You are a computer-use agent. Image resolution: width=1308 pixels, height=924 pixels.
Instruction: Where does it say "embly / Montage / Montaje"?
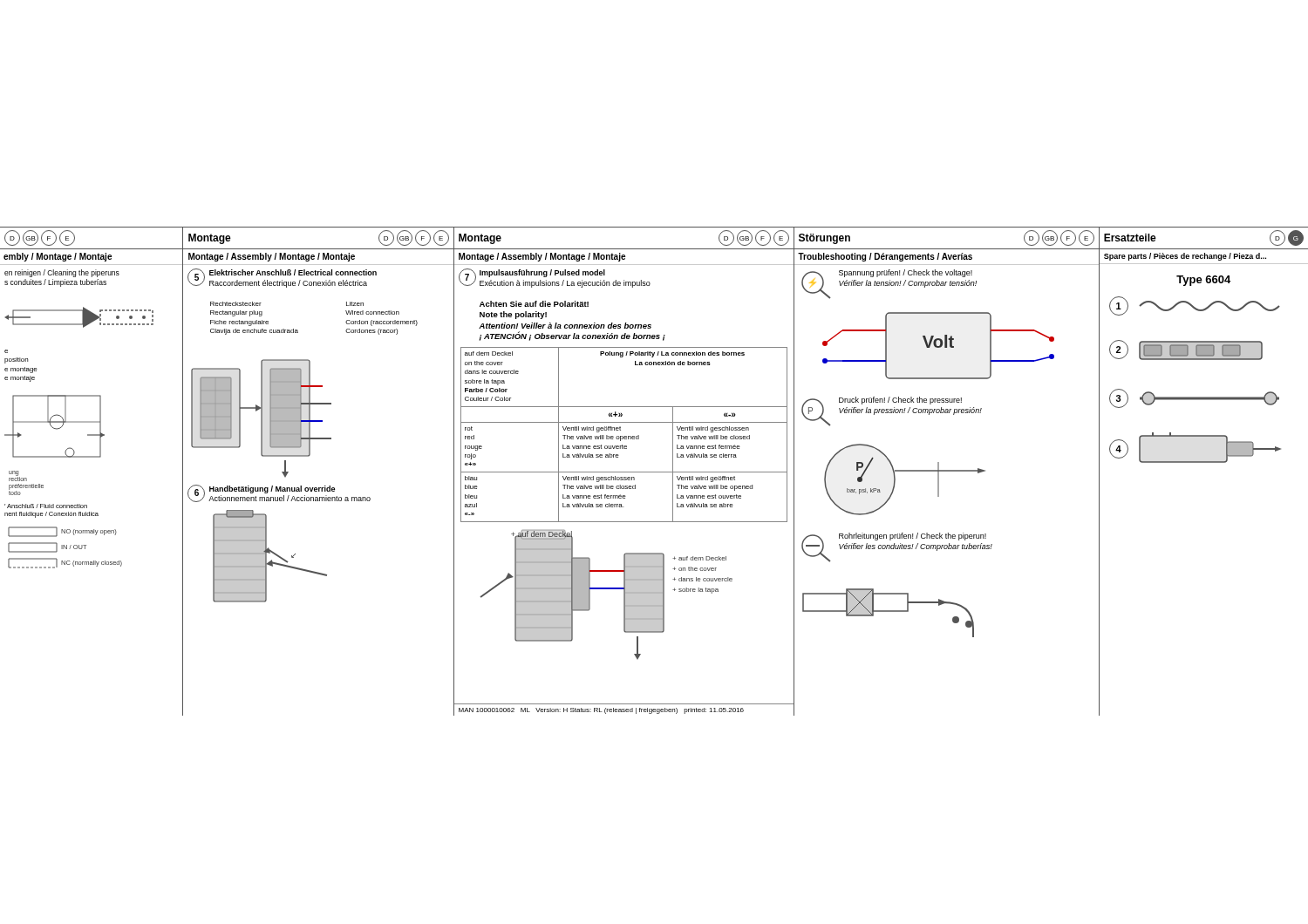pos(58,257)
